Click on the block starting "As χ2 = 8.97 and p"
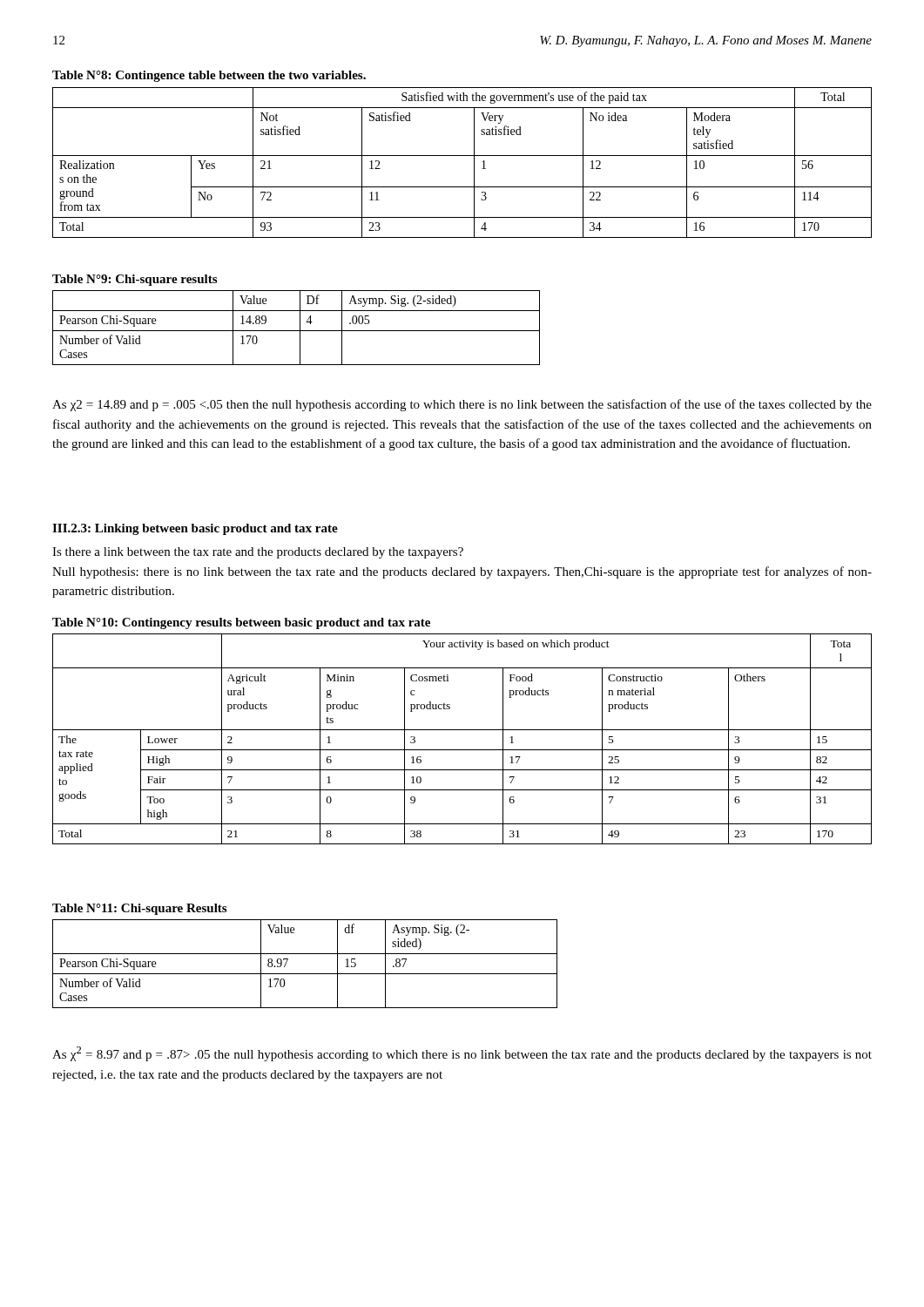Image resolution: width=924 pixels, height=1307 pixels. pyautogui.click(x=462, y=1062)
